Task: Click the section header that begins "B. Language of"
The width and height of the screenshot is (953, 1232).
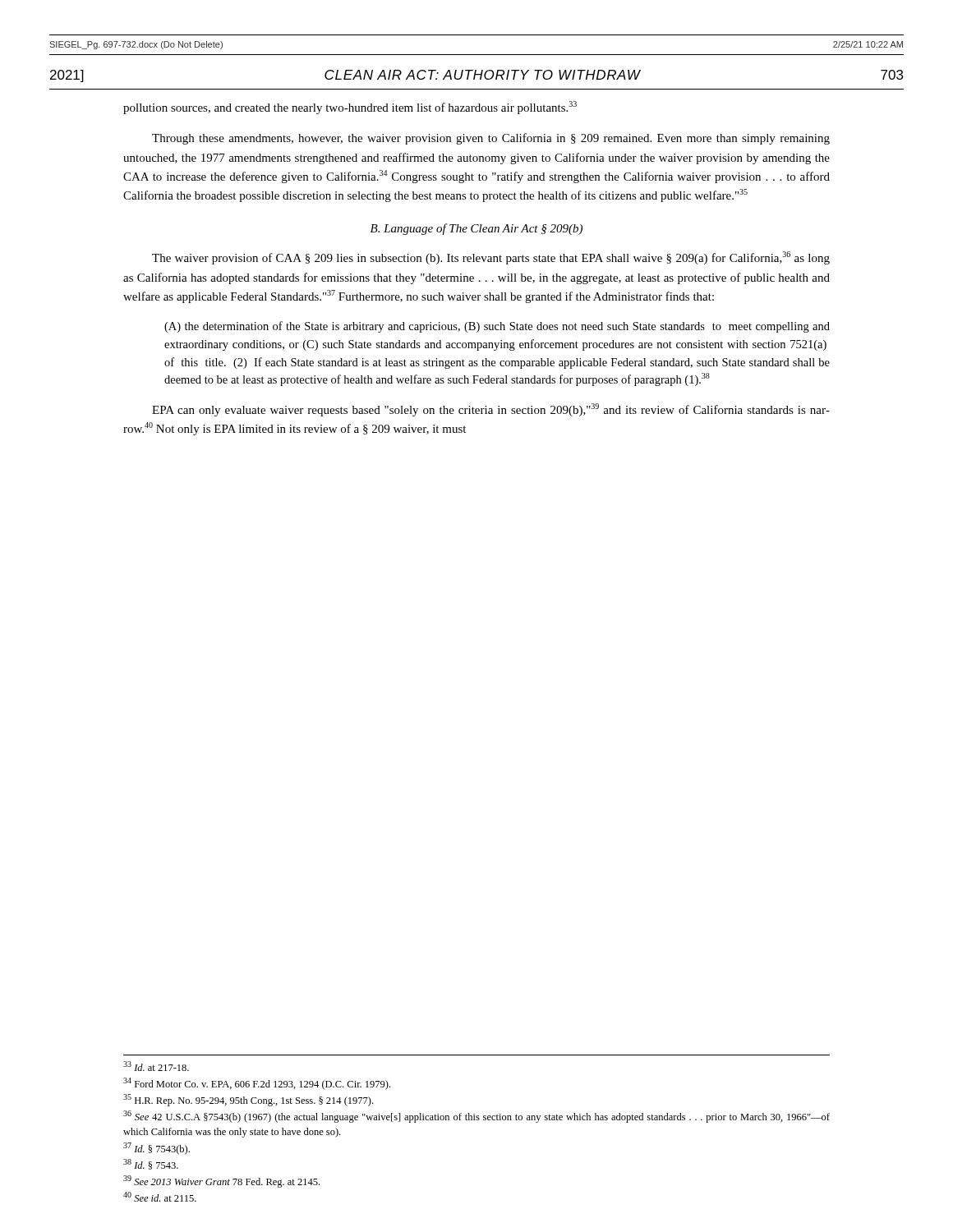Action: 476,229
